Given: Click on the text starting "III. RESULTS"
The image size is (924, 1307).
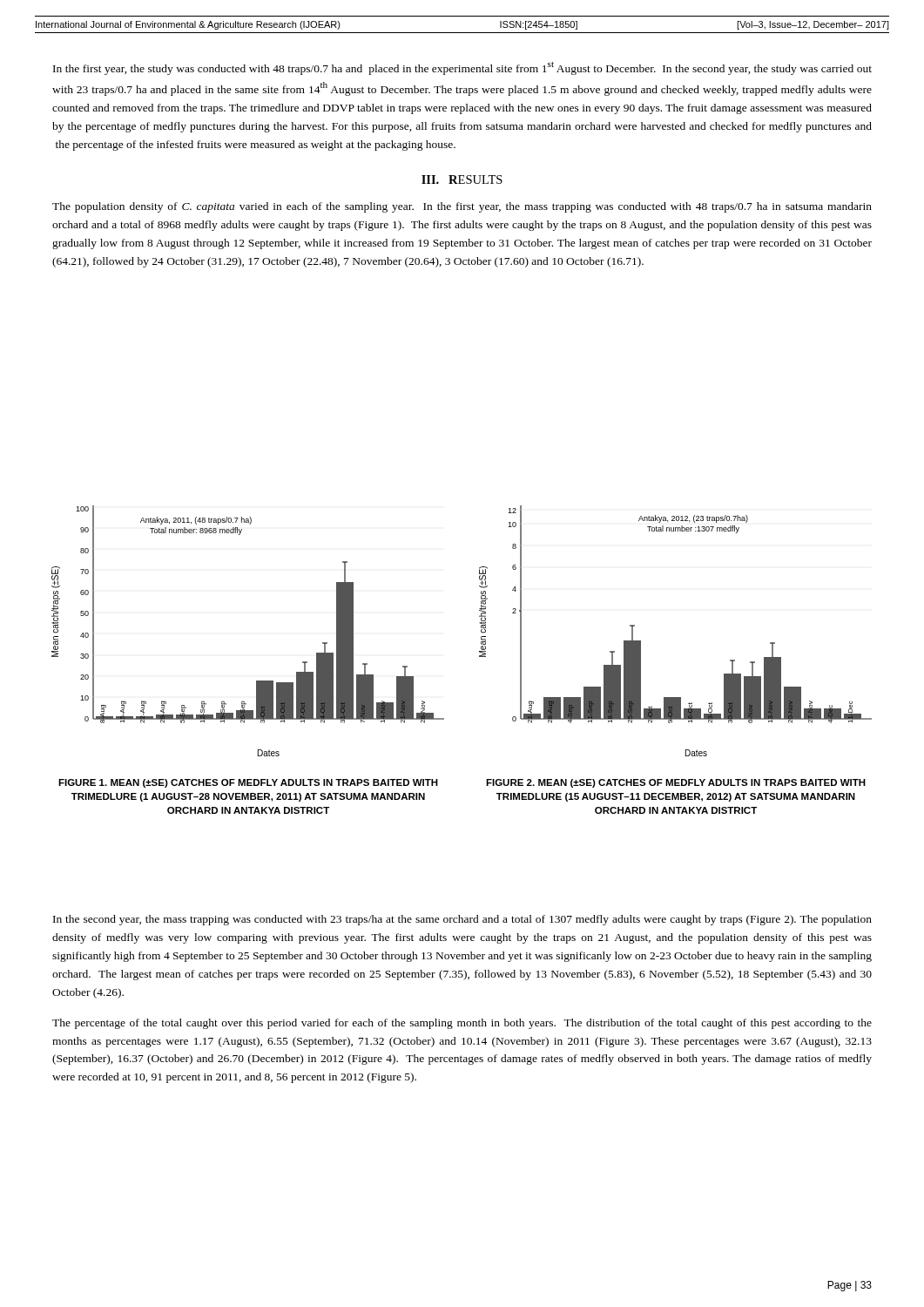Looking at the screenshot, I should coord(462,179).
